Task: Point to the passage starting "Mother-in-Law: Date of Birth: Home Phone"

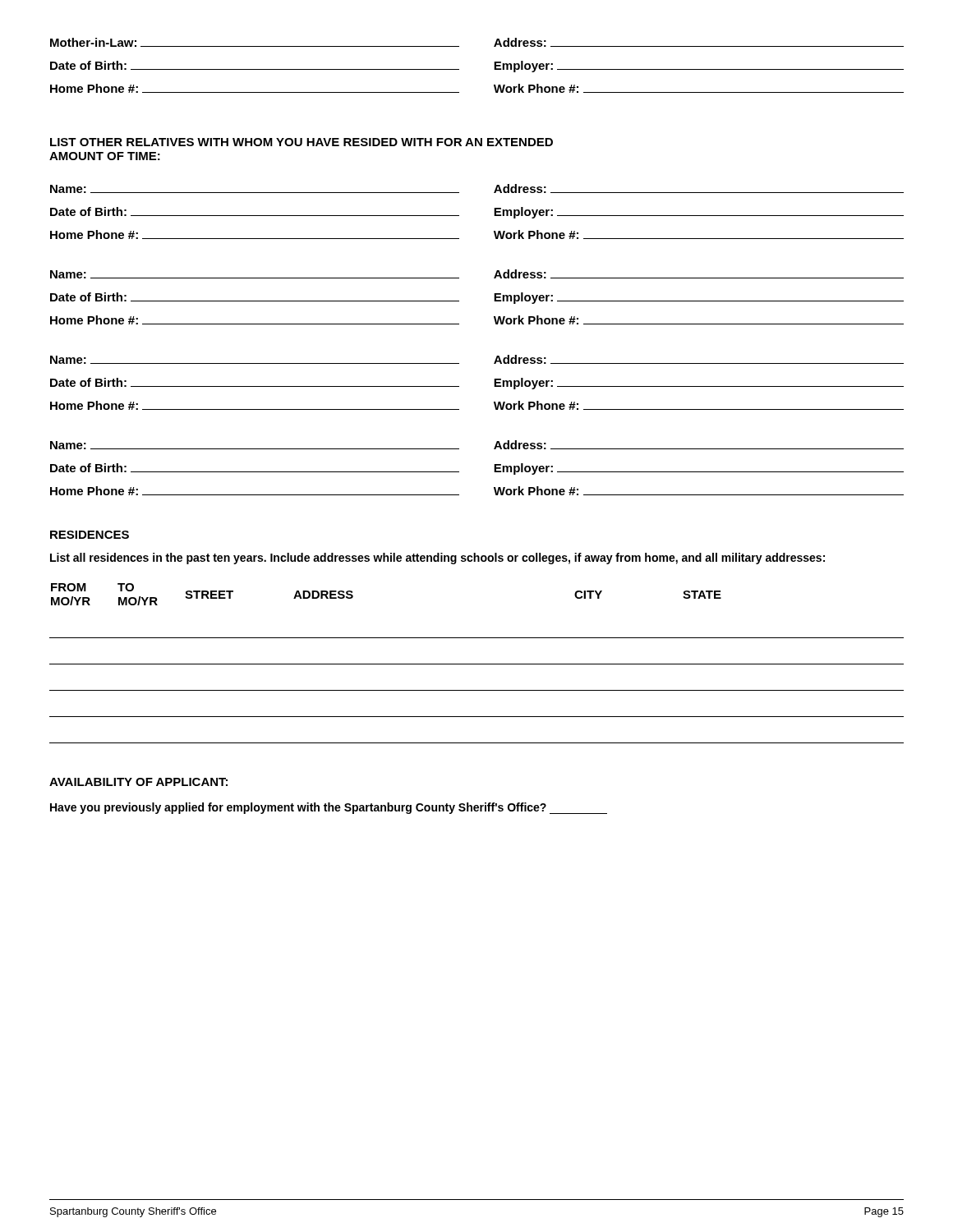Action: click(90, 41)
